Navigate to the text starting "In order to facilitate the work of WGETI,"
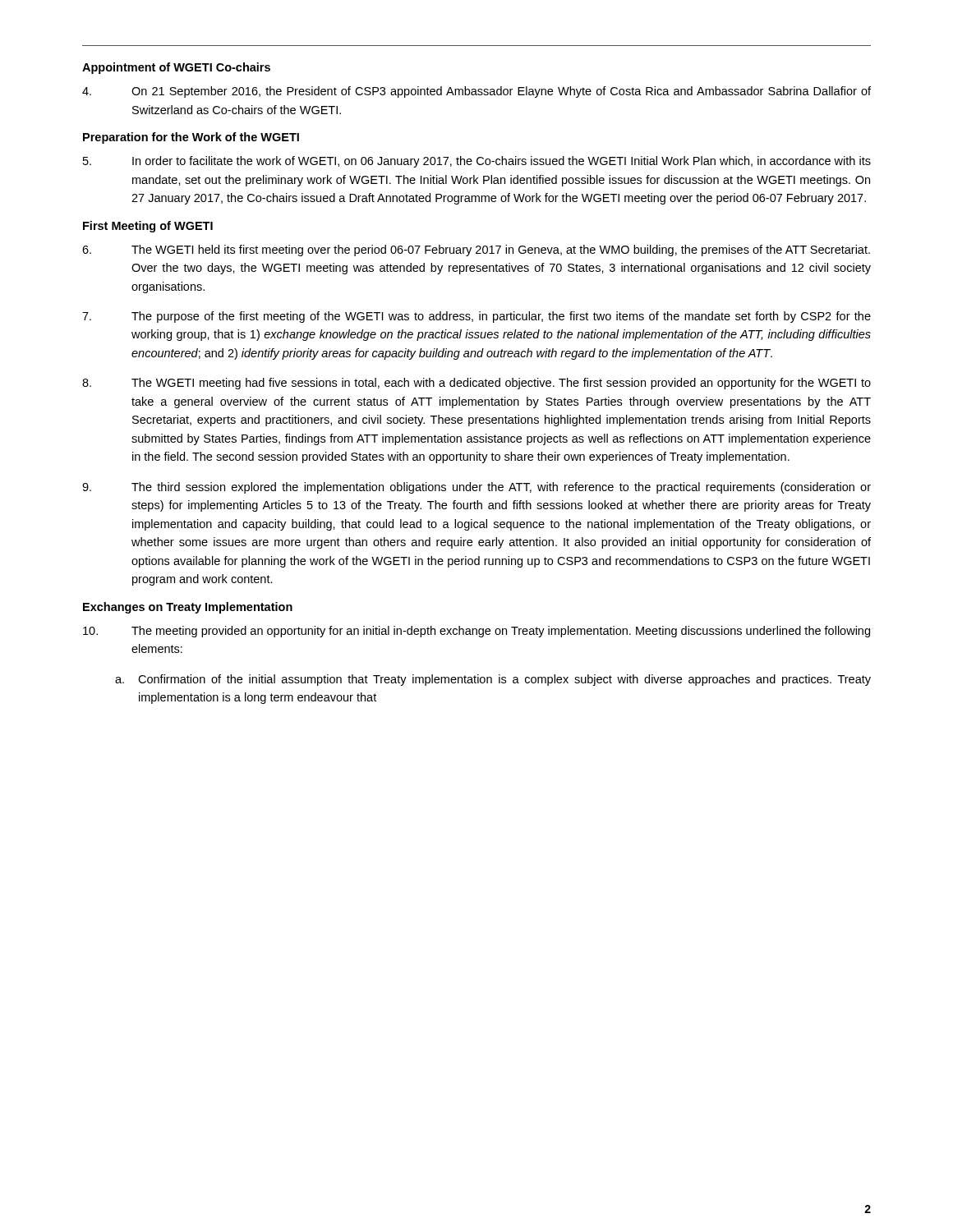 [476, 180]
